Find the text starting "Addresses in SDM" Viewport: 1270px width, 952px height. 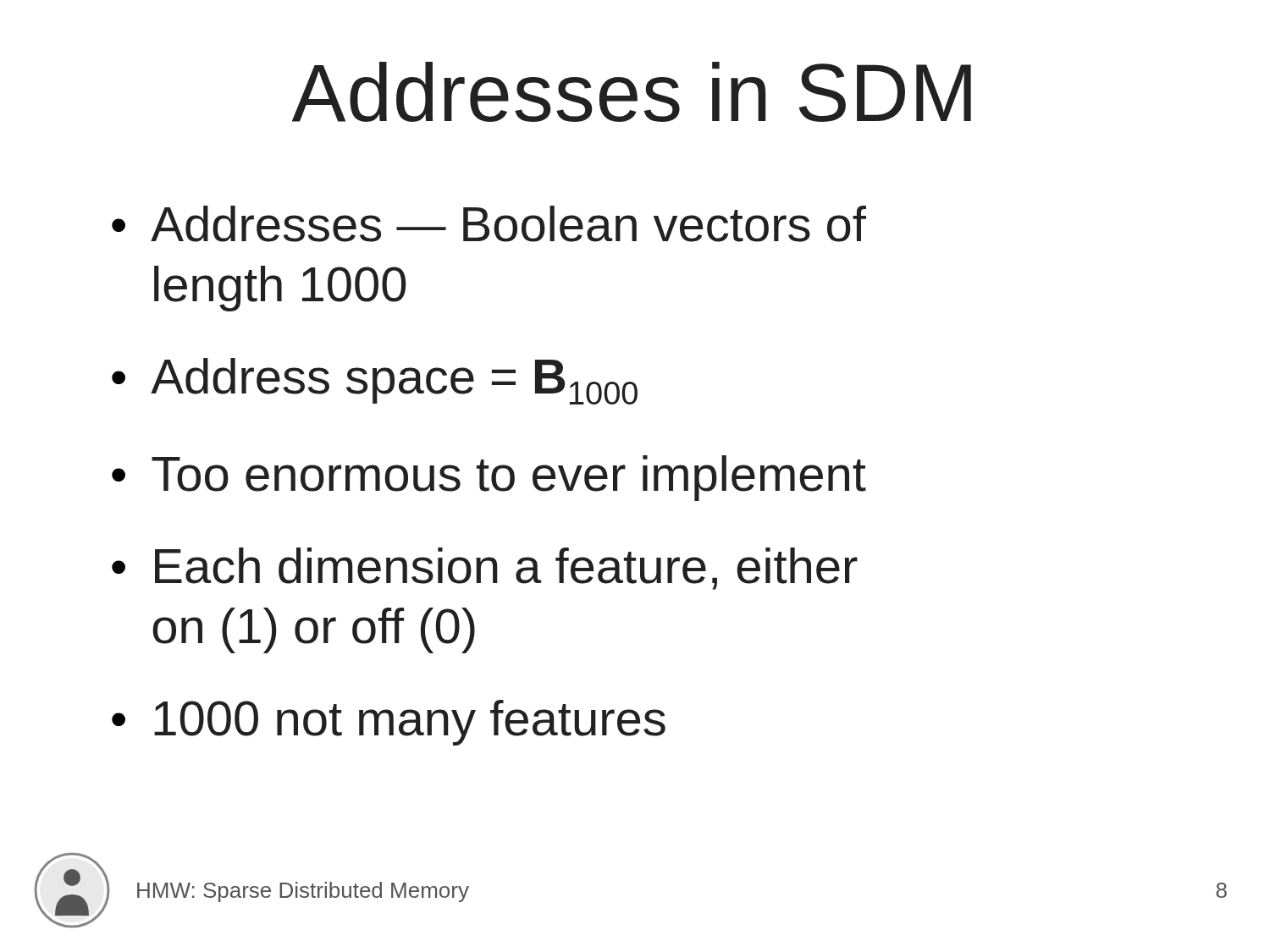tap(635, 93)
